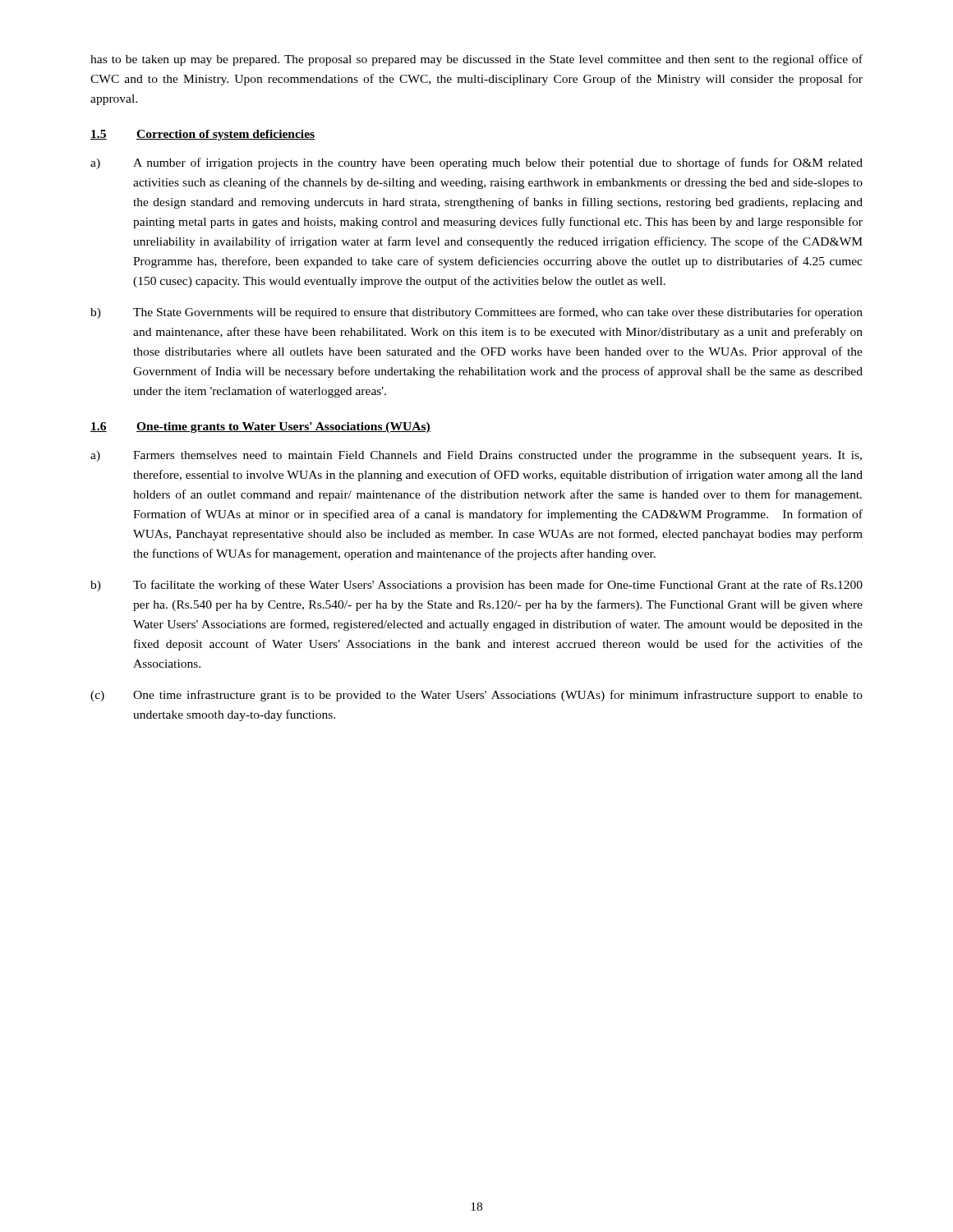Screen dimensions: 1232x953
Task: Select the element starting "has to be taken up"
Action: pyautogui.click(x=476, y=78)
